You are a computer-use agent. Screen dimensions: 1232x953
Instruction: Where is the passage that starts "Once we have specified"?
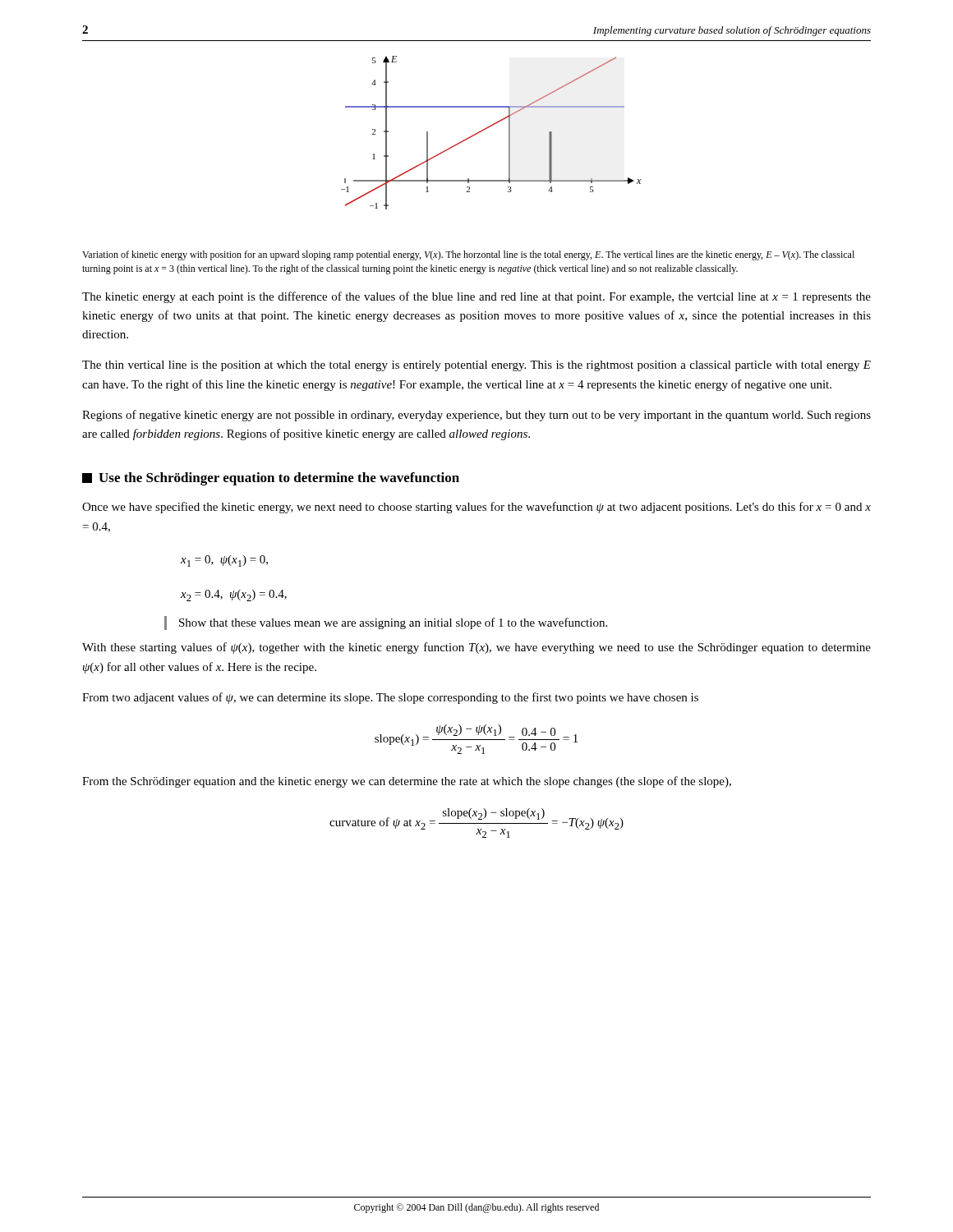[x=476, y=517]
